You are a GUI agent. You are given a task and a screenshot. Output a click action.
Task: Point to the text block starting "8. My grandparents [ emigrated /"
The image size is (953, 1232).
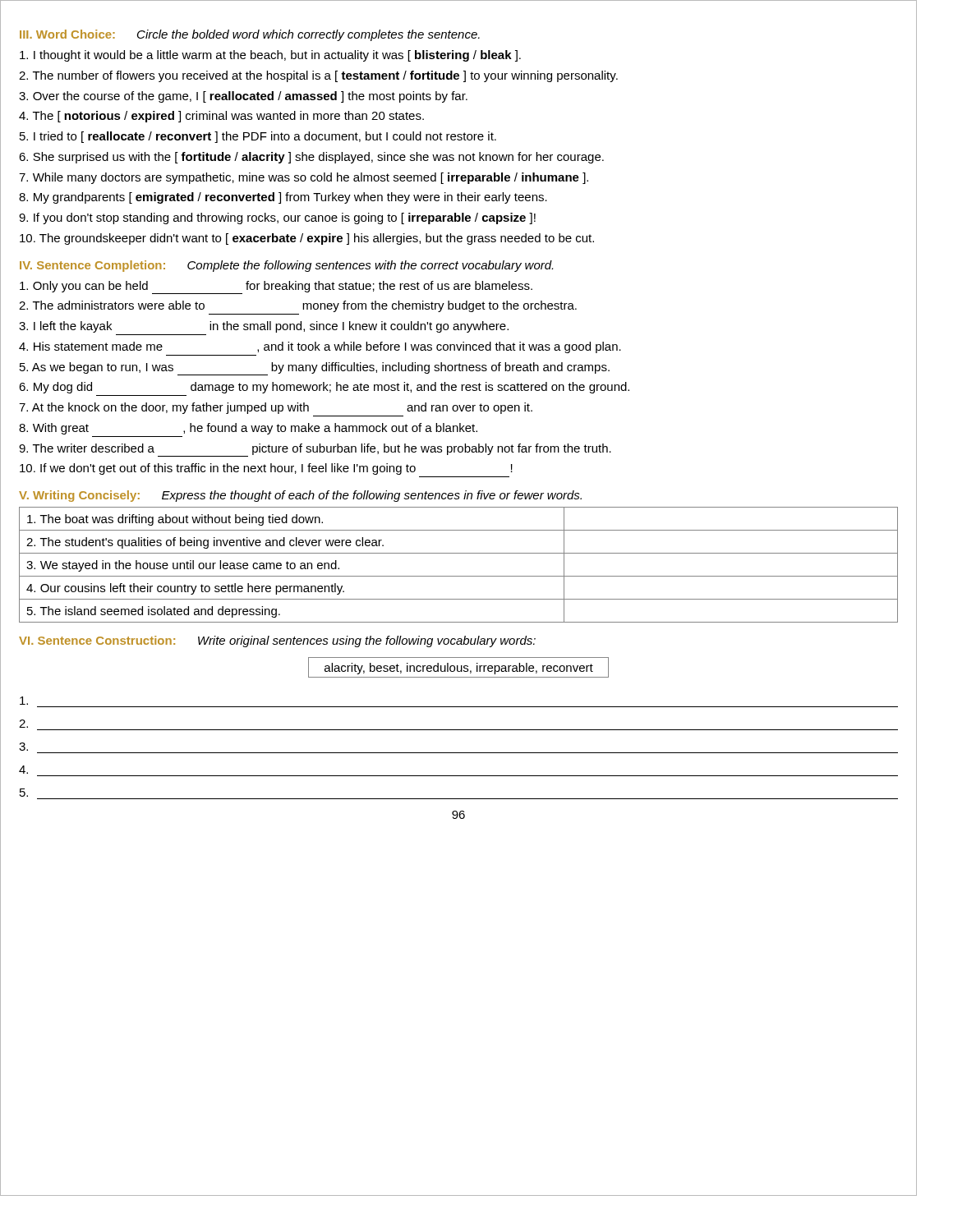pos(283,197)
